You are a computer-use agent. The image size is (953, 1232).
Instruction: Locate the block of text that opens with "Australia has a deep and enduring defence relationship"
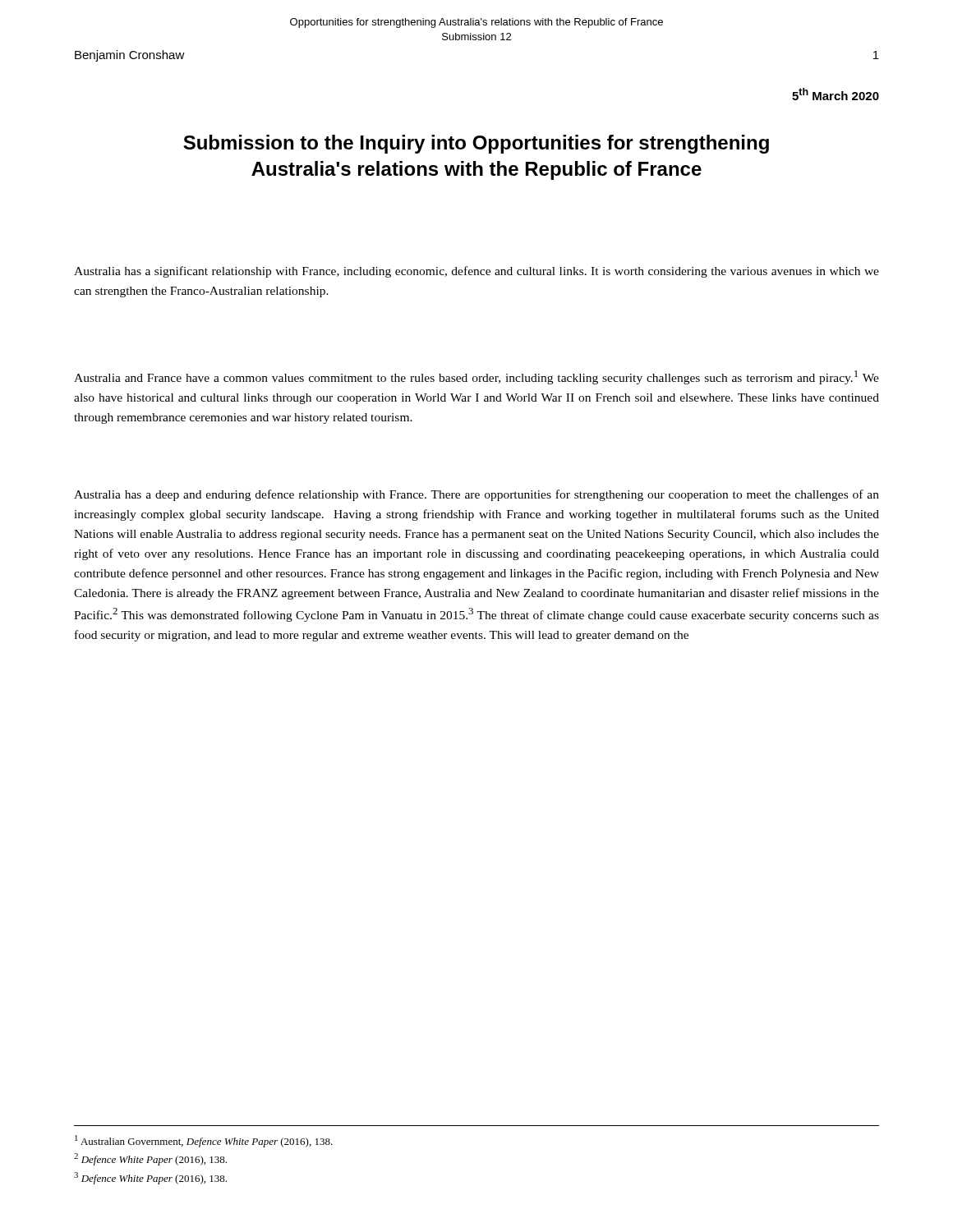[x=476, y=564]
